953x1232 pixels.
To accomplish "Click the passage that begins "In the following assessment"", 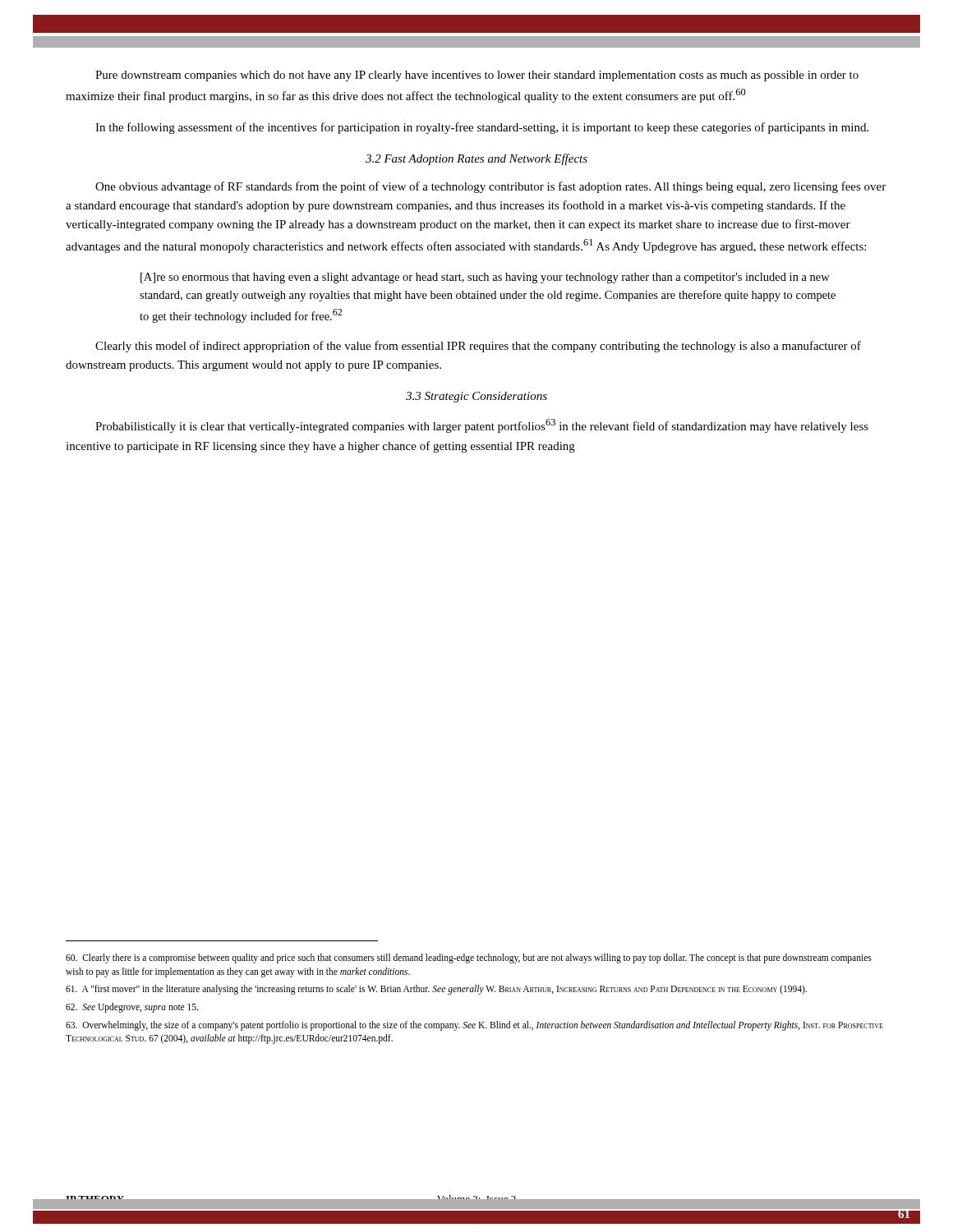I will pyautogui.click(x=482, y=127).
